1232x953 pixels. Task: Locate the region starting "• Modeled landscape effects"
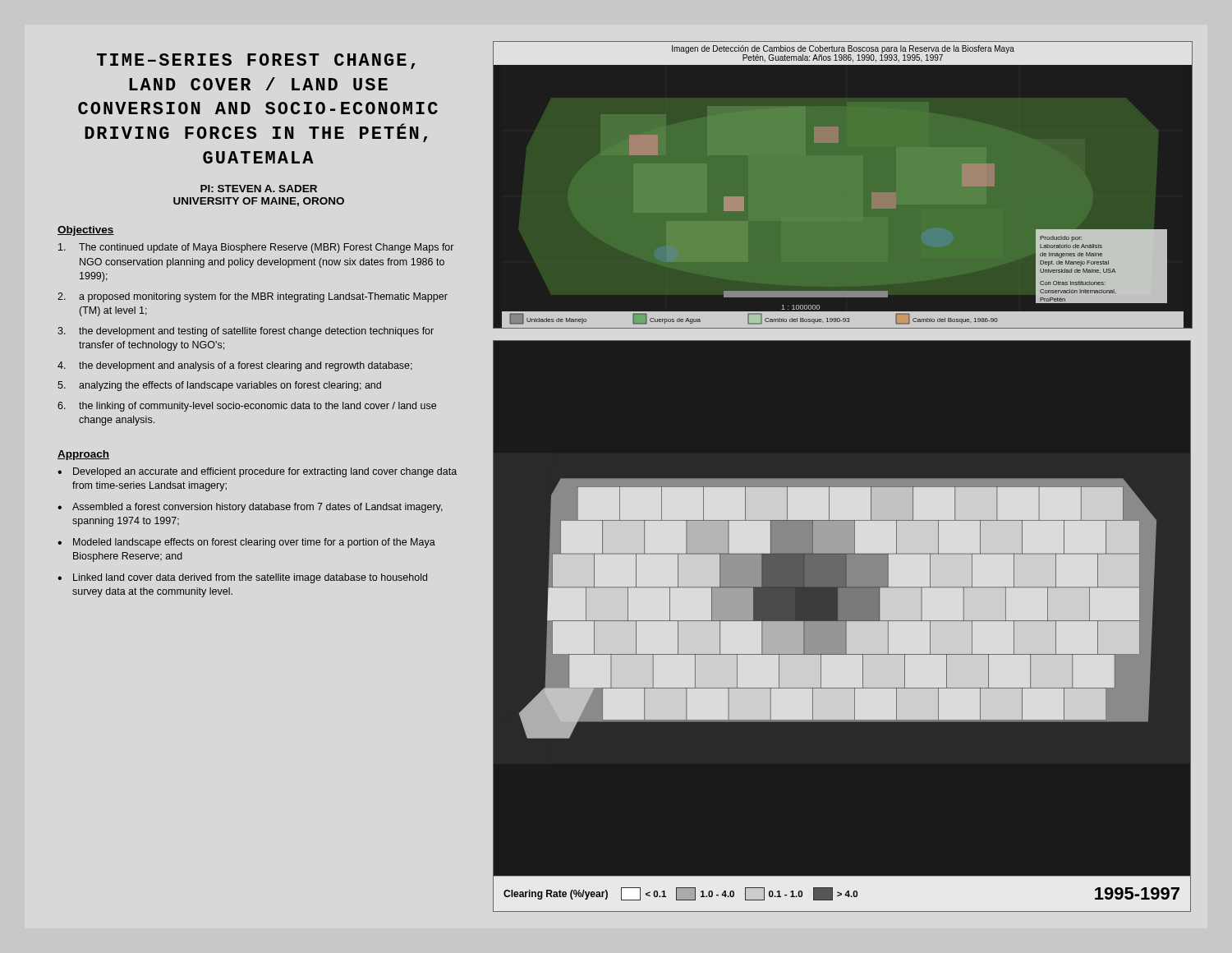click(259, 550)
